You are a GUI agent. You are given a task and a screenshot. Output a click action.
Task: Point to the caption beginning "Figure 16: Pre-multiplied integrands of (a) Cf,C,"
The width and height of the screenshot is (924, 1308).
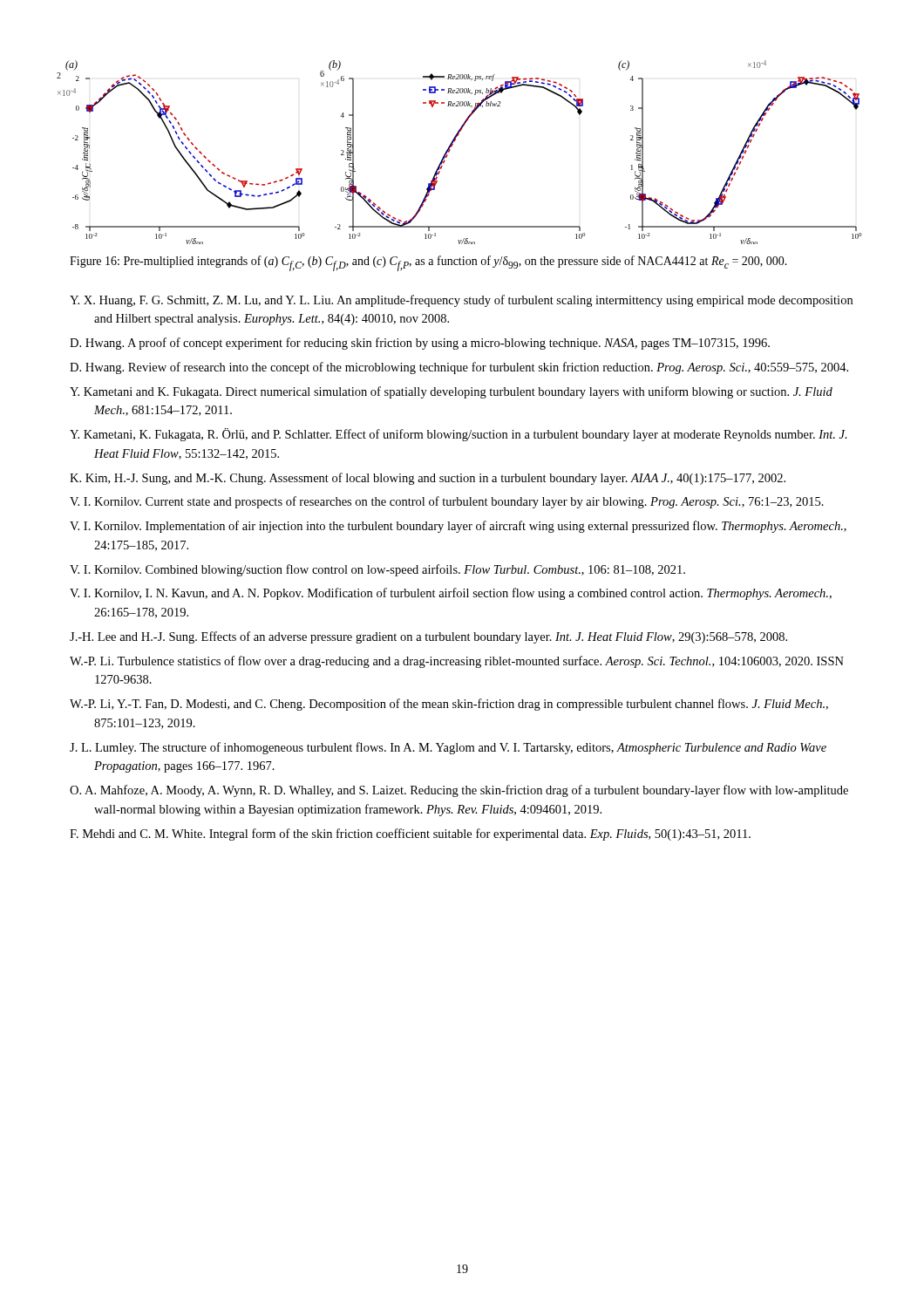(429, 263)
